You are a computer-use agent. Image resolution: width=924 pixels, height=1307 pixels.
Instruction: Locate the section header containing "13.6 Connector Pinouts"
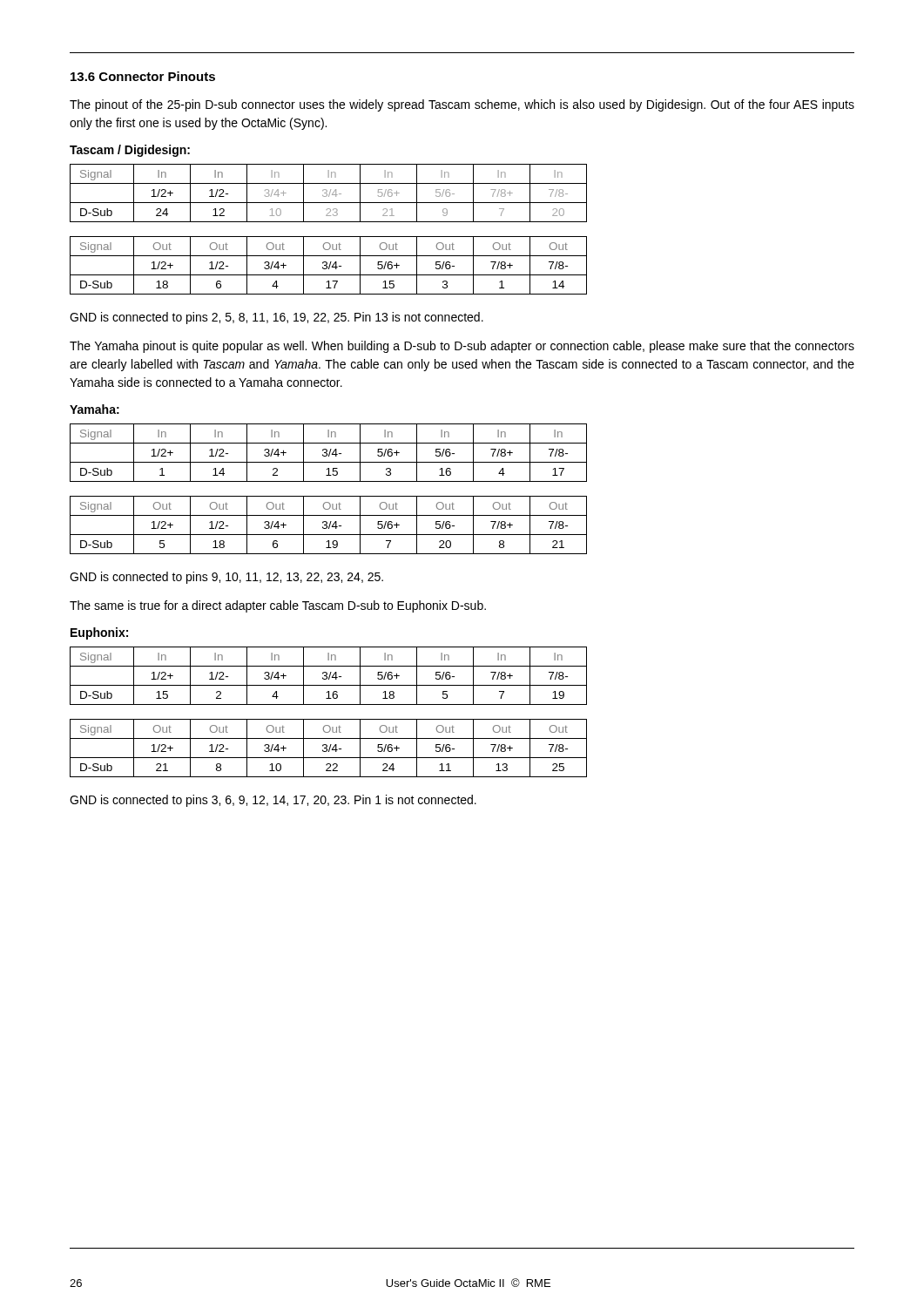point(143,76)
